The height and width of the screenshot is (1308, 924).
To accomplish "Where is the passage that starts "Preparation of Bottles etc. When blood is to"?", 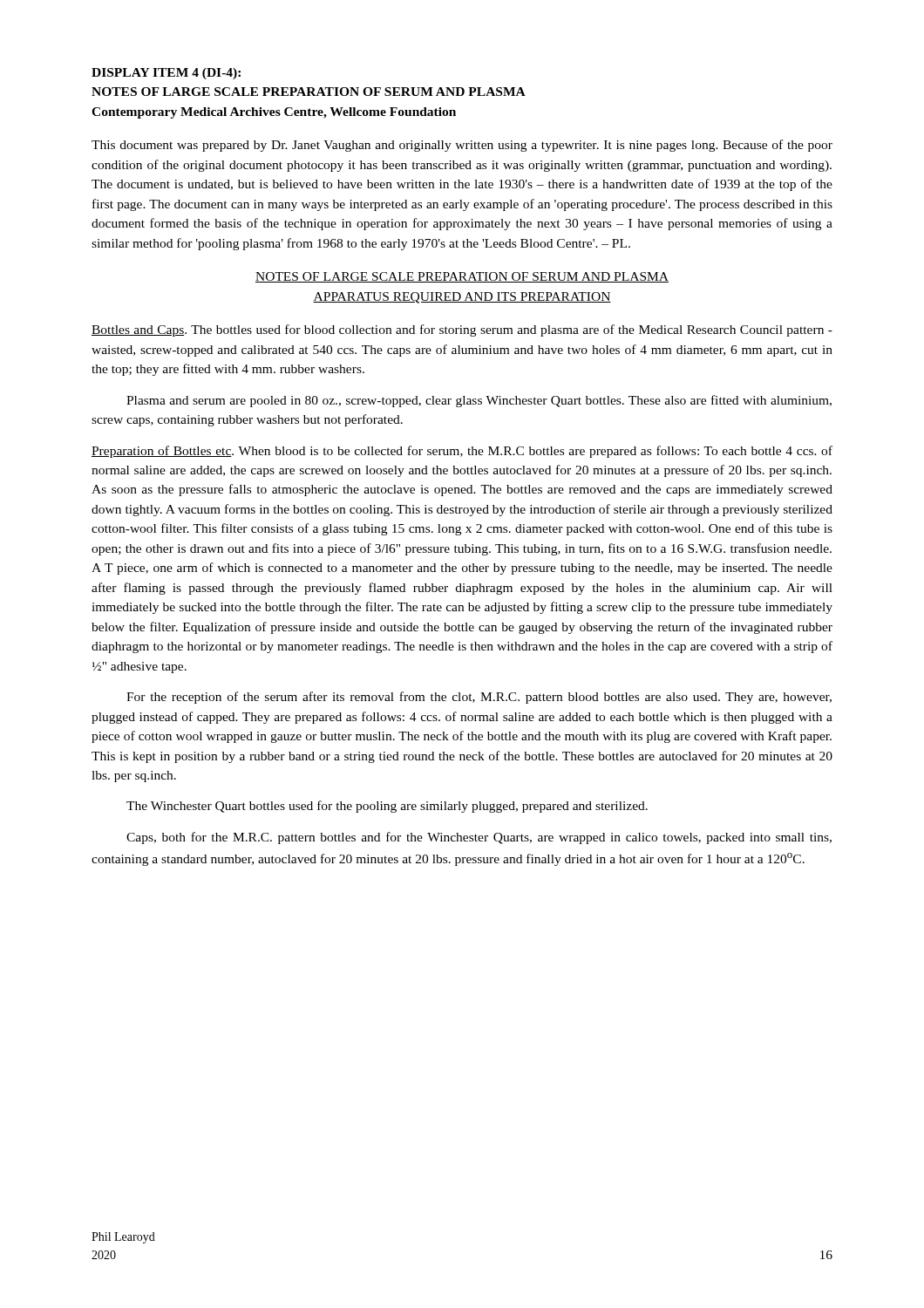I will tap(462, 558).
